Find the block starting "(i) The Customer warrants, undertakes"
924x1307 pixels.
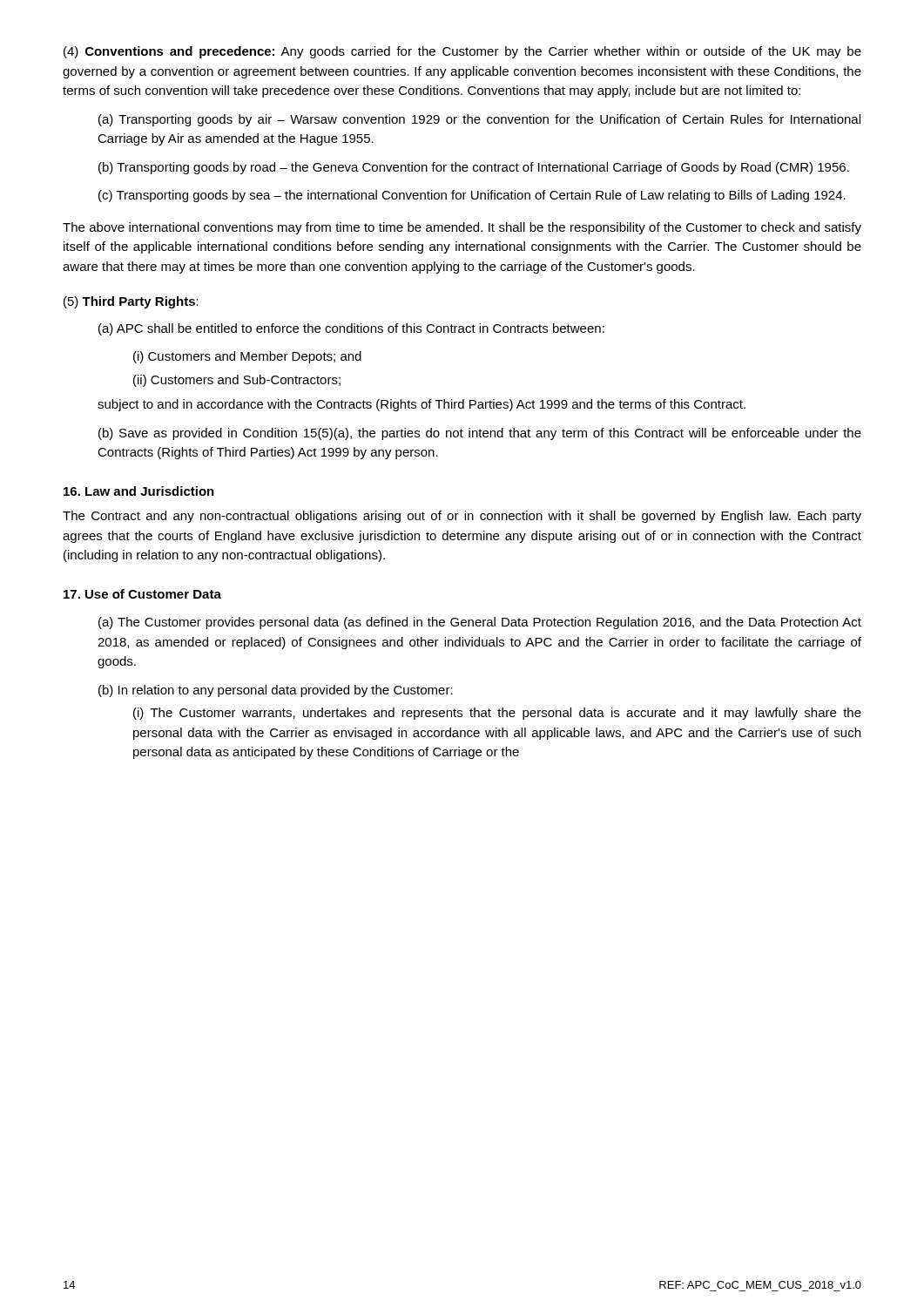pos(497,733)
